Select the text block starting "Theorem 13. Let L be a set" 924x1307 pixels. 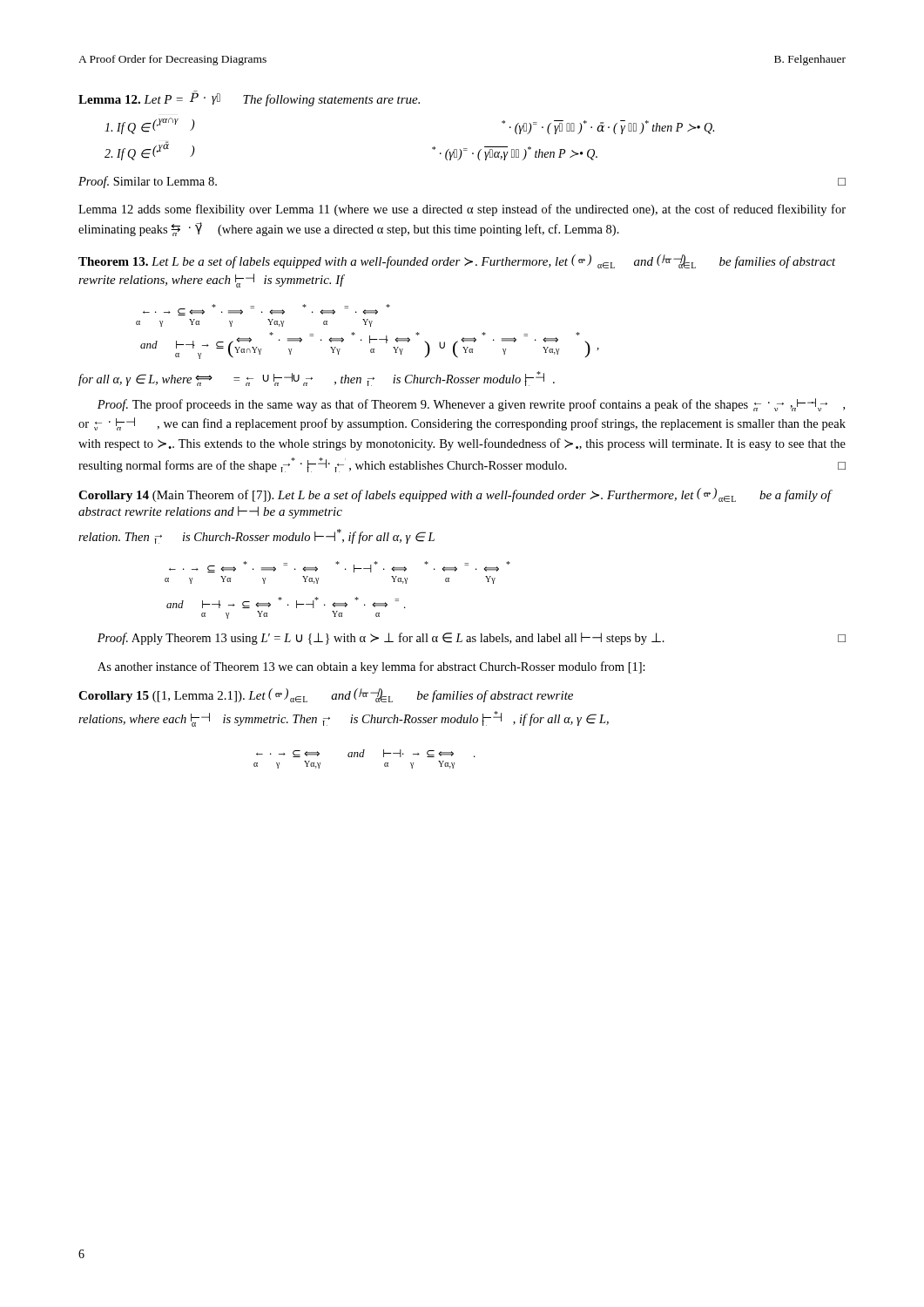coord(457,270)
